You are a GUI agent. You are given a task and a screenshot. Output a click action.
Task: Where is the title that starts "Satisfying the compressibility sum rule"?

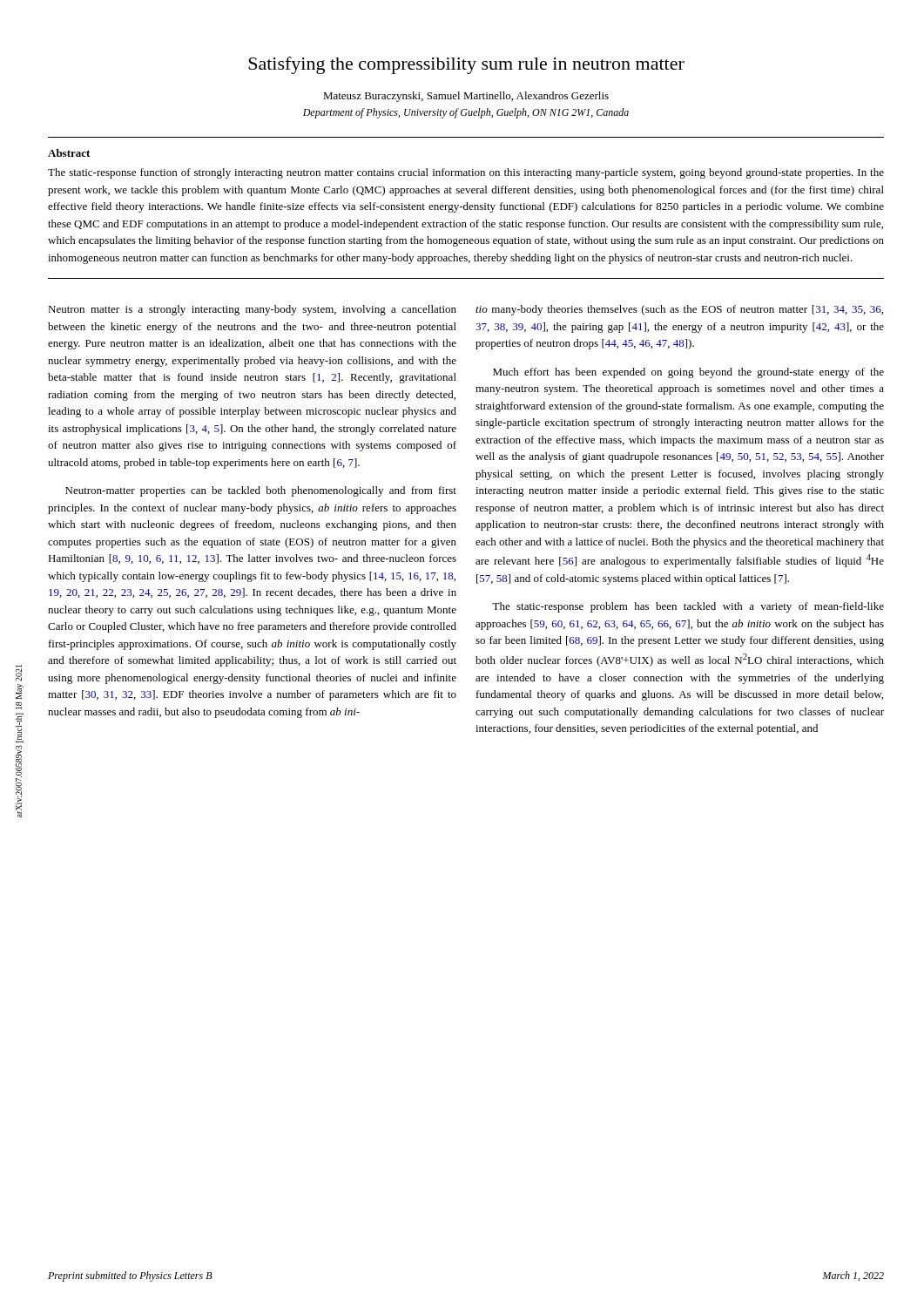466,55
